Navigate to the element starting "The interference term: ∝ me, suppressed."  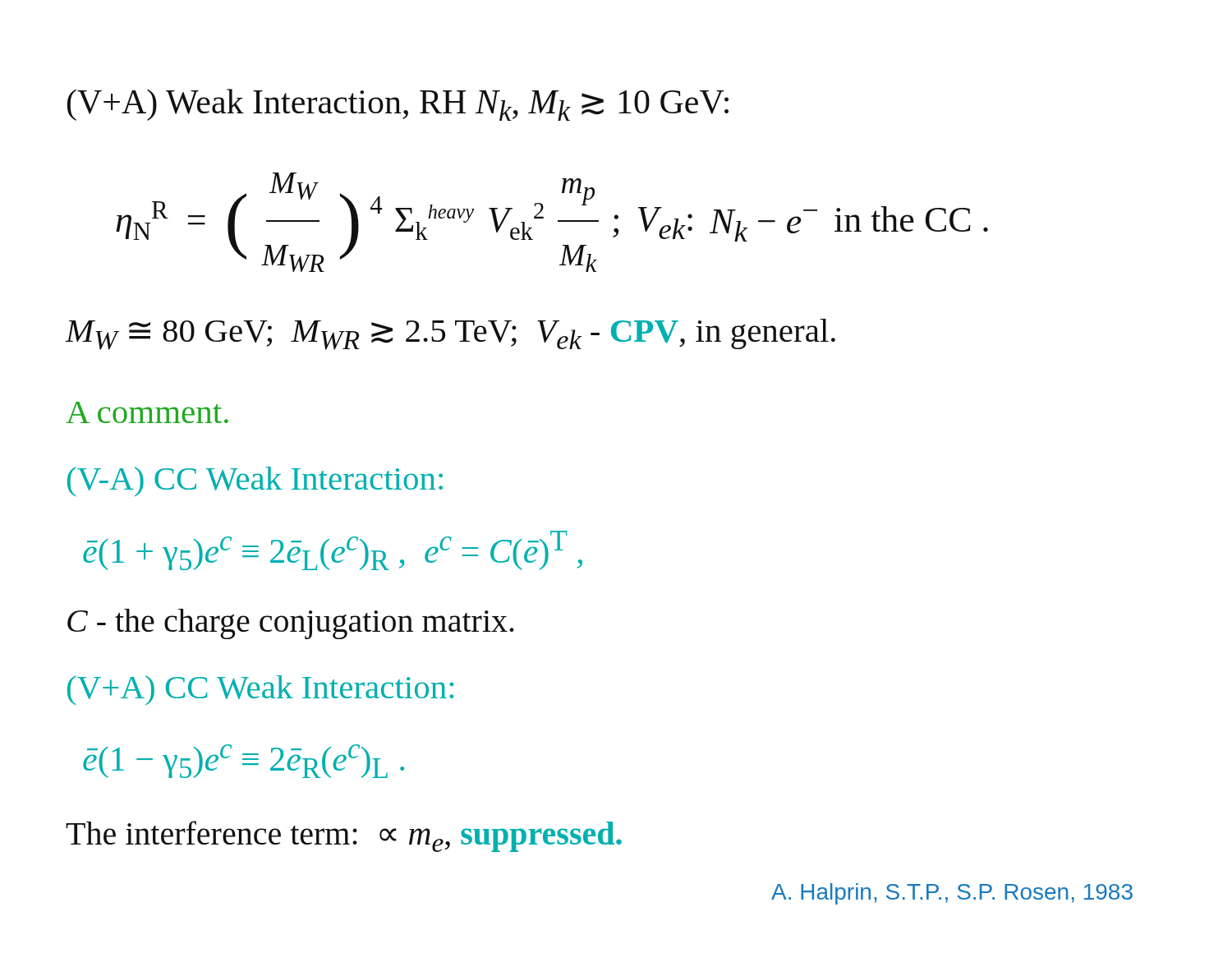344,836
